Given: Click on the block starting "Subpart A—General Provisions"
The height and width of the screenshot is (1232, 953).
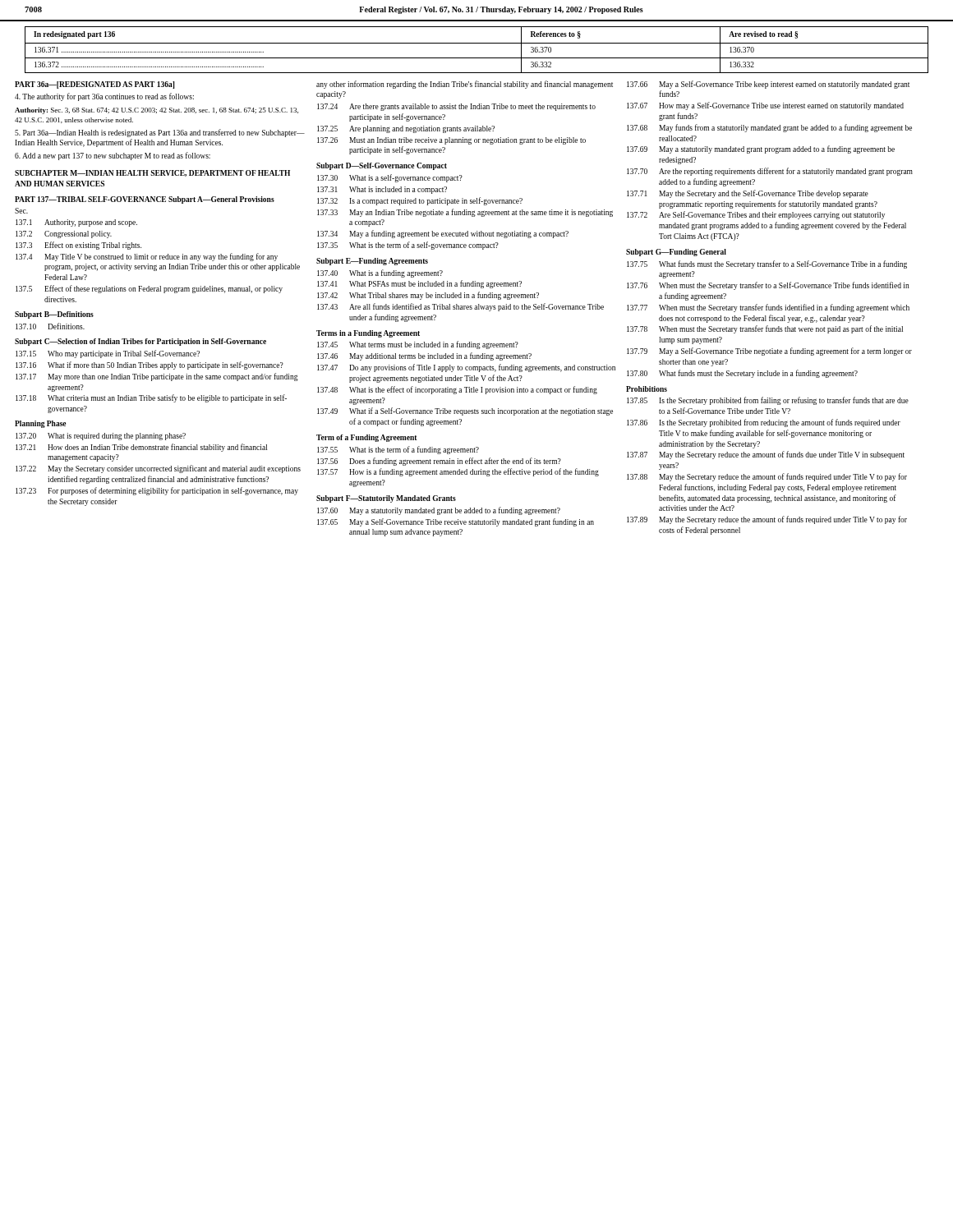Looking at the screenshot, I should click(x=221, y=200).
